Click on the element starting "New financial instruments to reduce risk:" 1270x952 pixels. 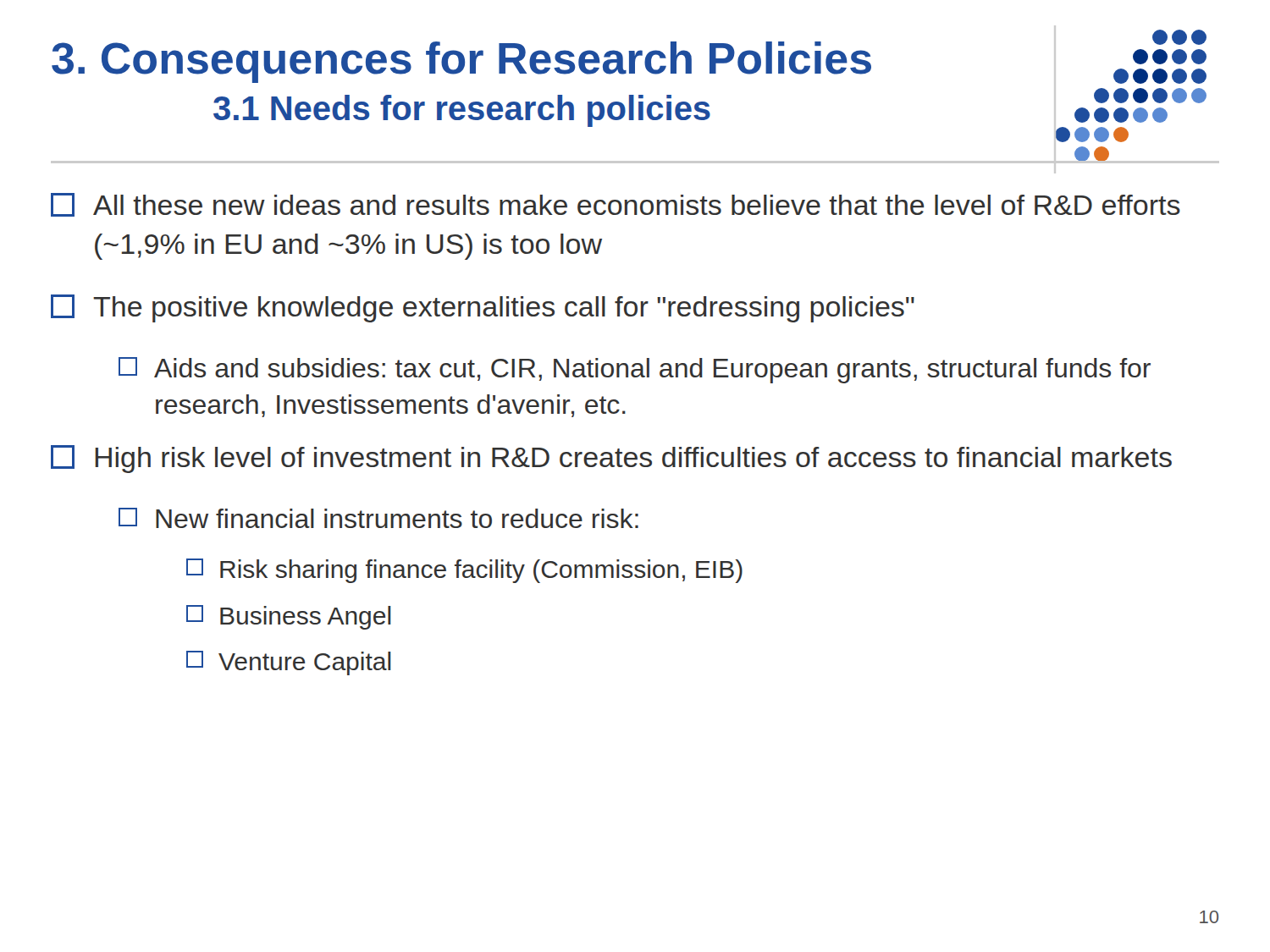pos(378,518)
